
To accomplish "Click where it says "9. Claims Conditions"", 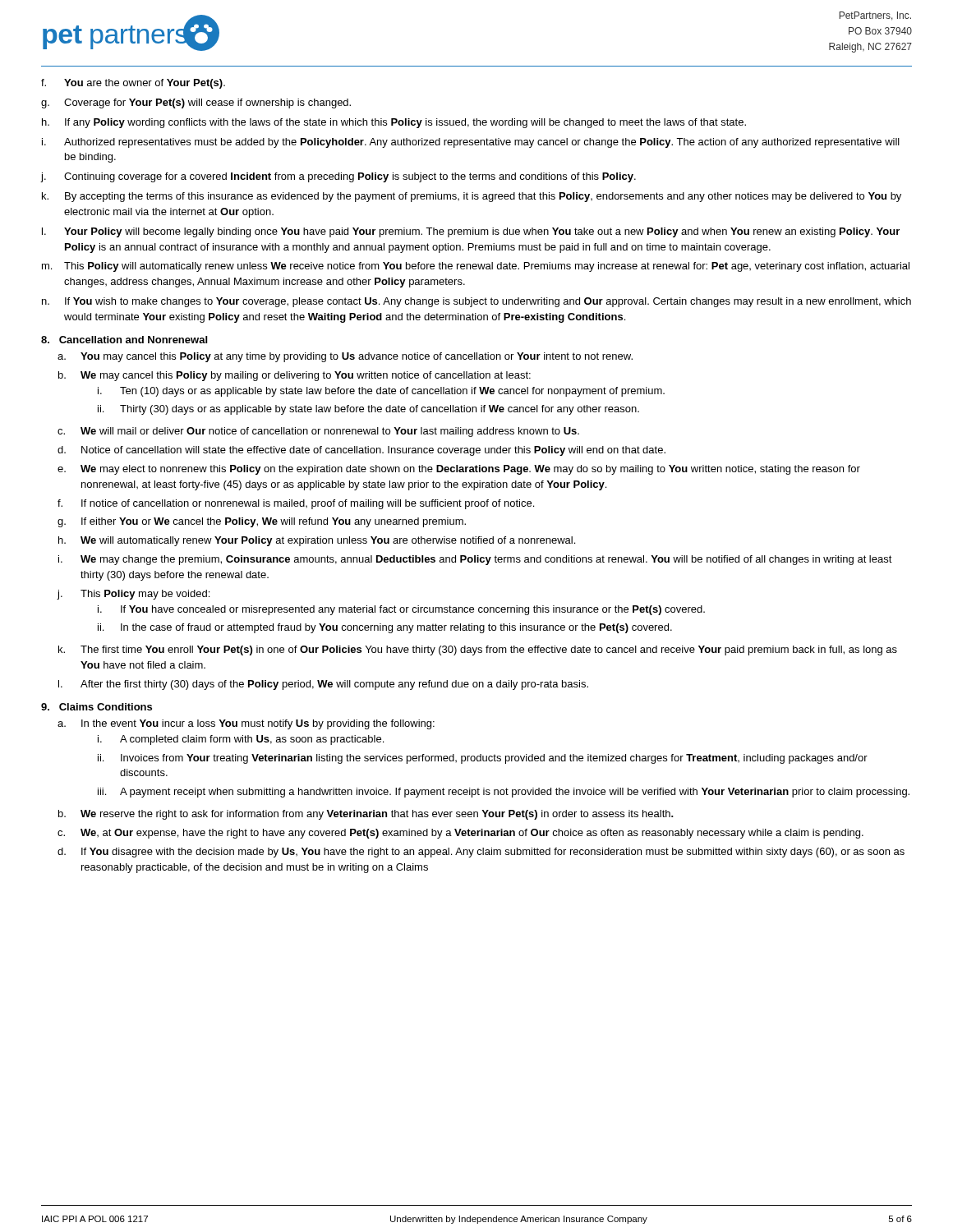I will pyautogui.click(x=97, y=707).
